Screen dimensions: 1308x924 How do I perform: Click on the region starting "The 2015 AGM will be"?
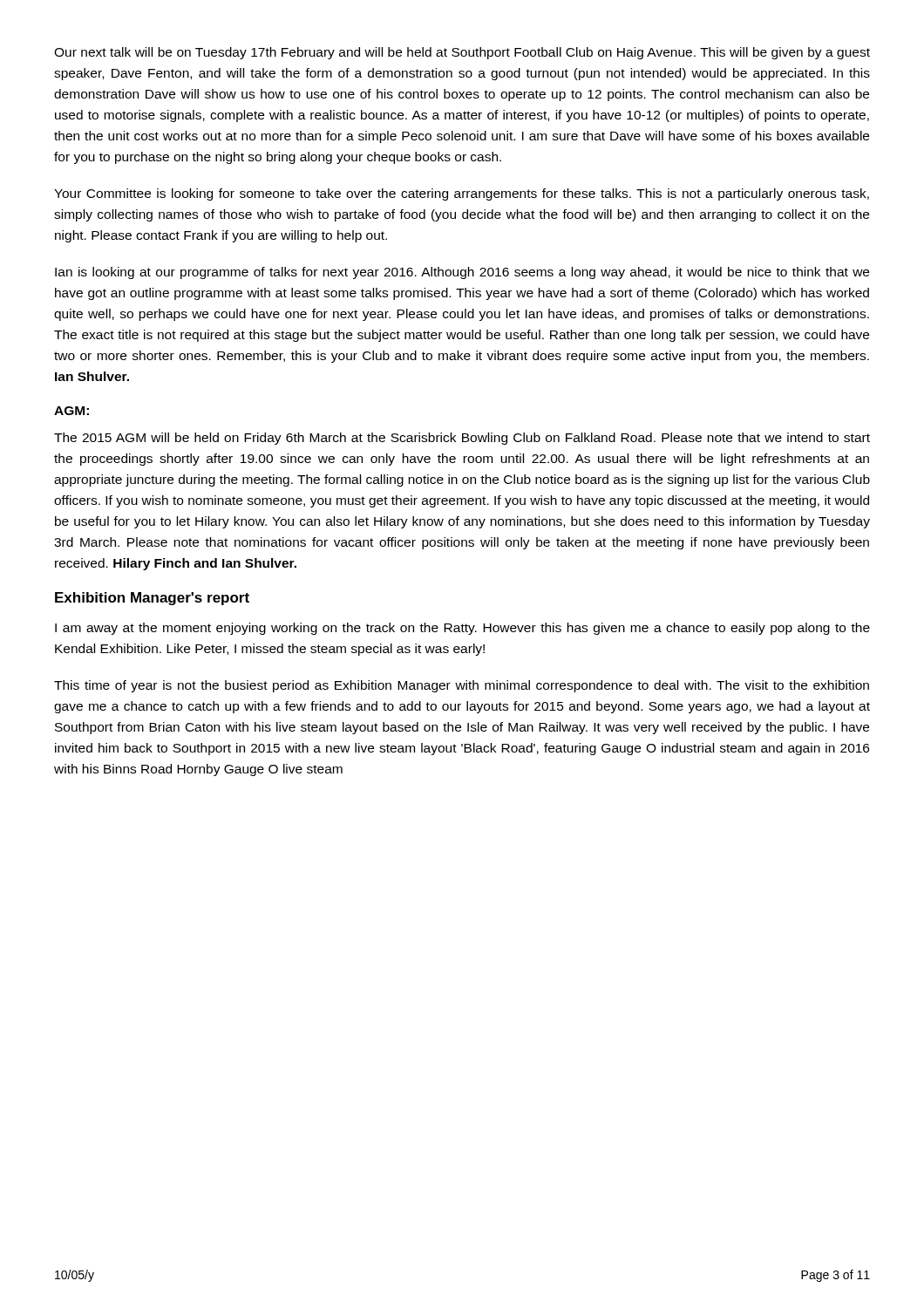pyautogui.click(x=462, y=500)
